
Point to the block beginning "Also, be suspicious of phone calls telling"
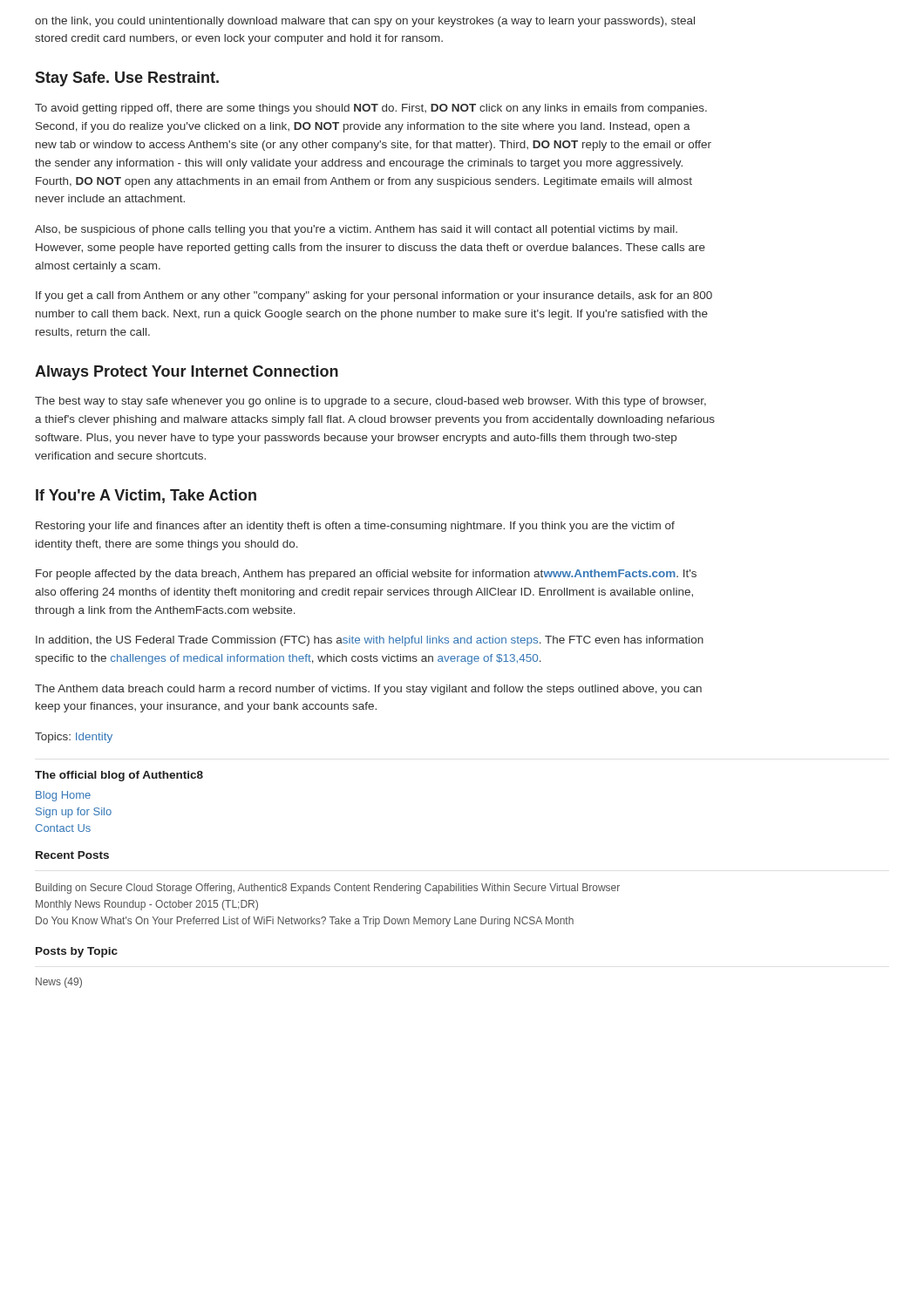375,248
